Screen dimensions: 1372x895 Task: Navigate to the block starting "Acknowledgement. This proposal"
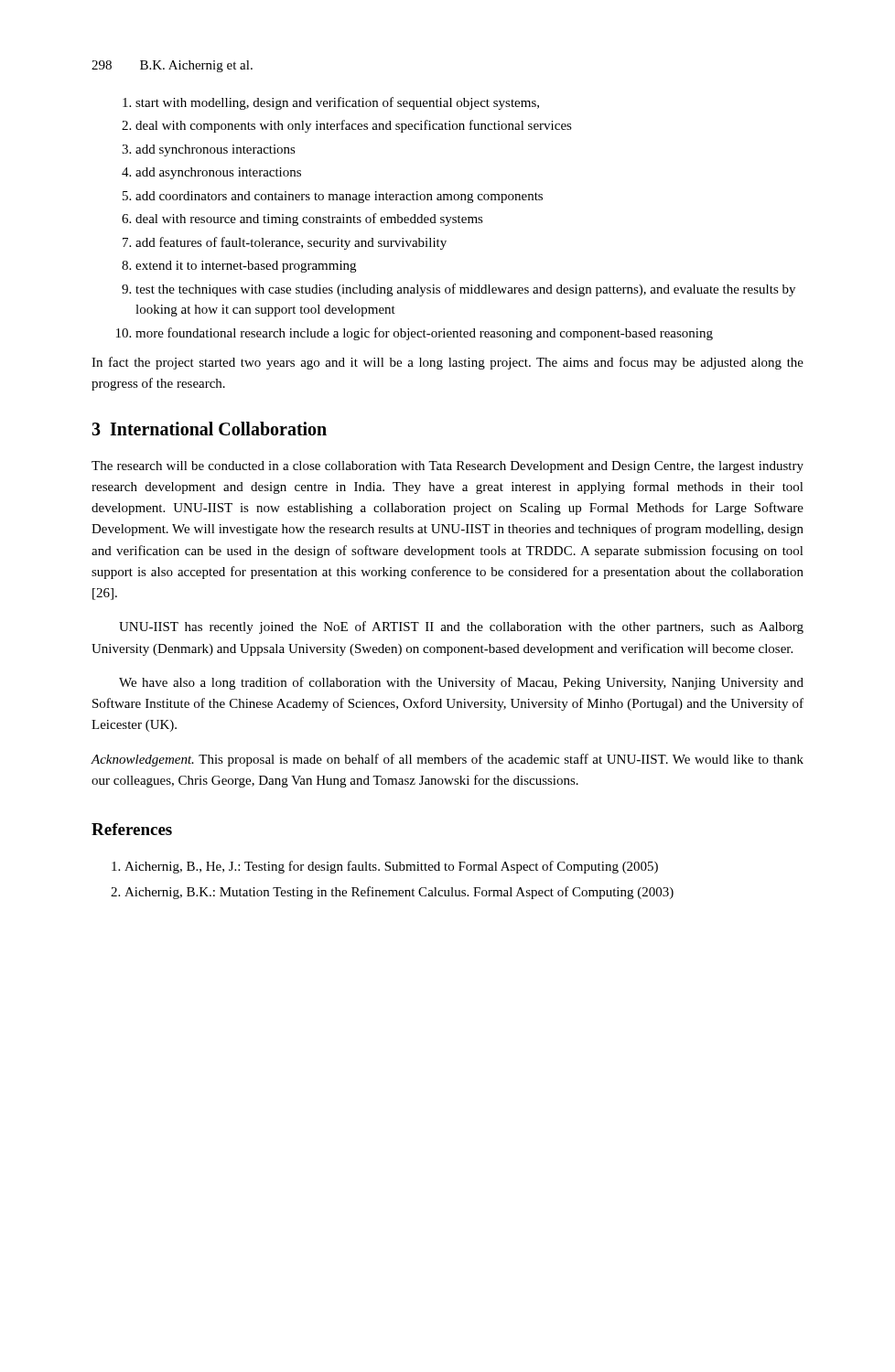click(448, 769)
